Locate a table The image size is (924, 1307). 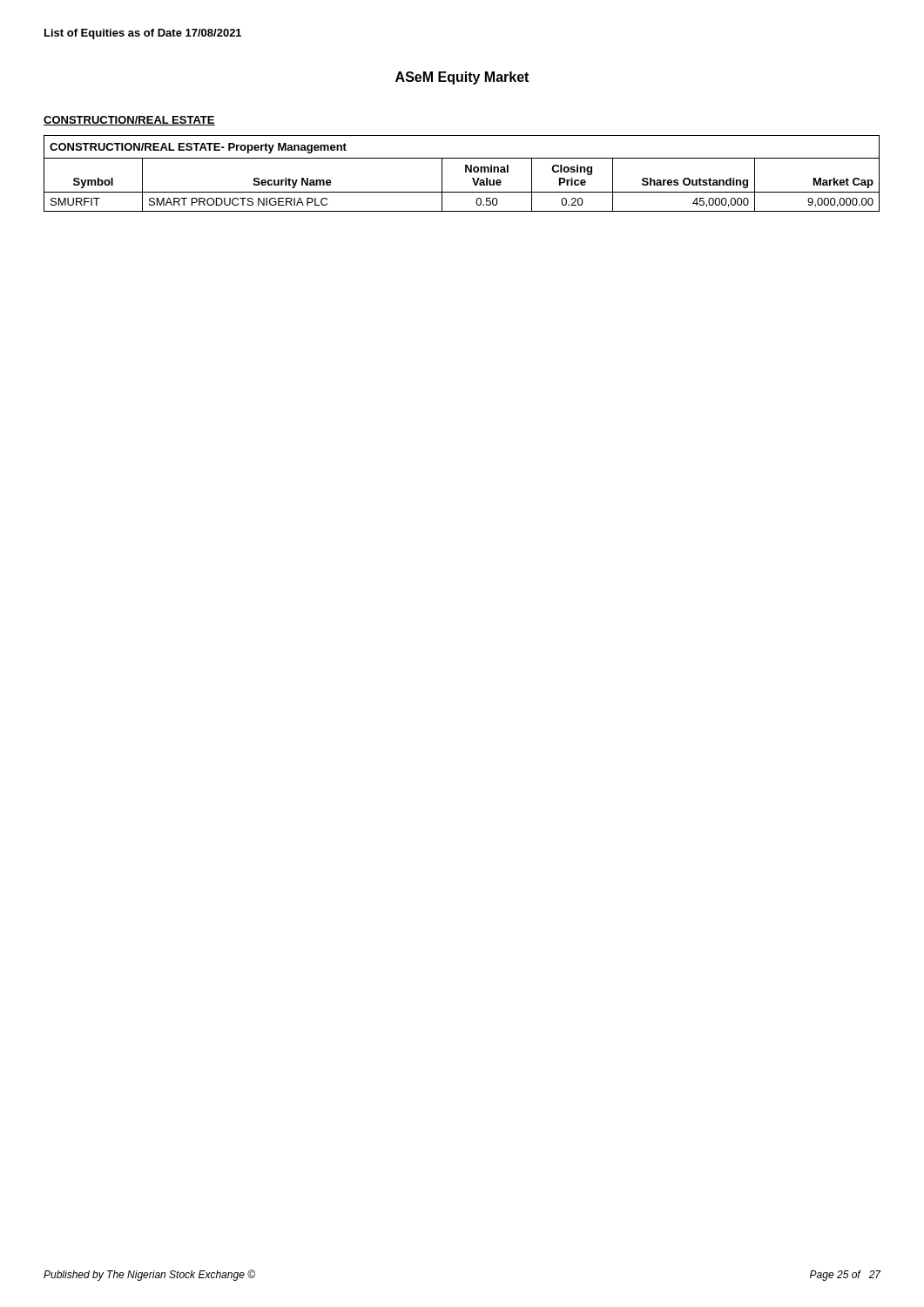(x=462, y=173)
